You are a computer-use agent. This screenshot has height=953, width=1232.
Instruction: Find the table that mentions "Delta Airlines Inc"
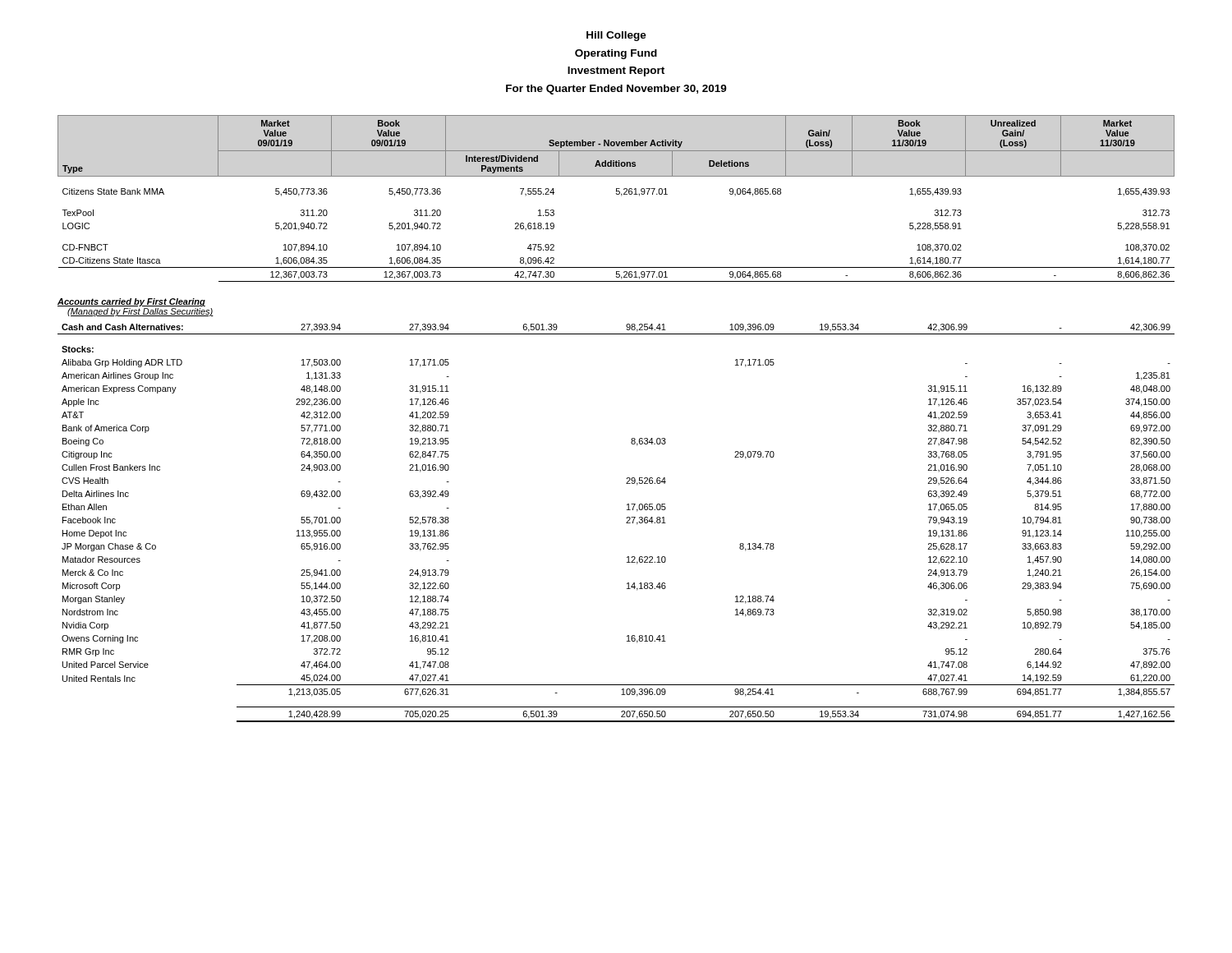pos(616,522)
